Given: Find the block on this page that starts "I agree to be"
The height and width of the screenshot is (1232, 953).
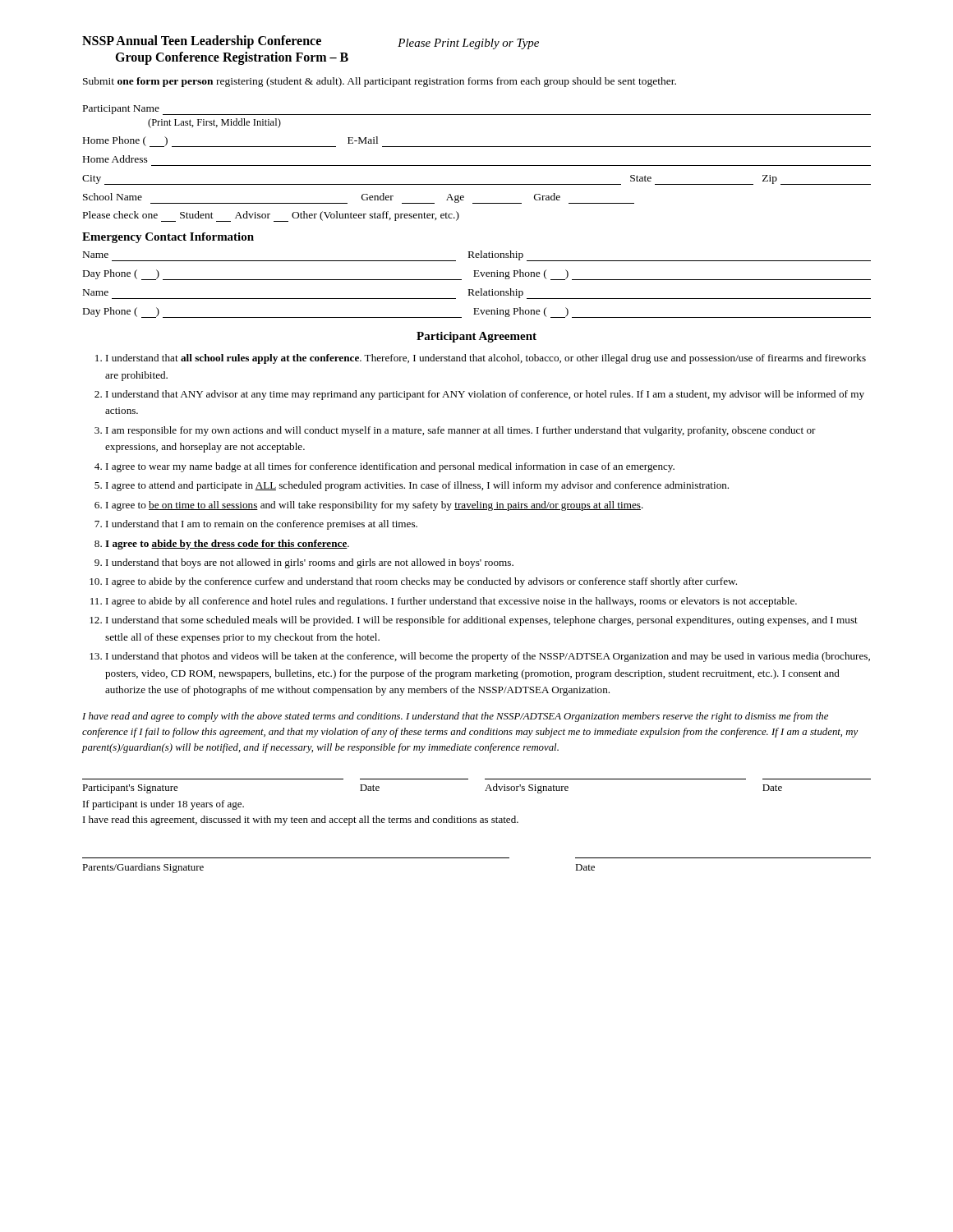Looking at the screenshot, I should pyautogui.click(x=374, y=504).
